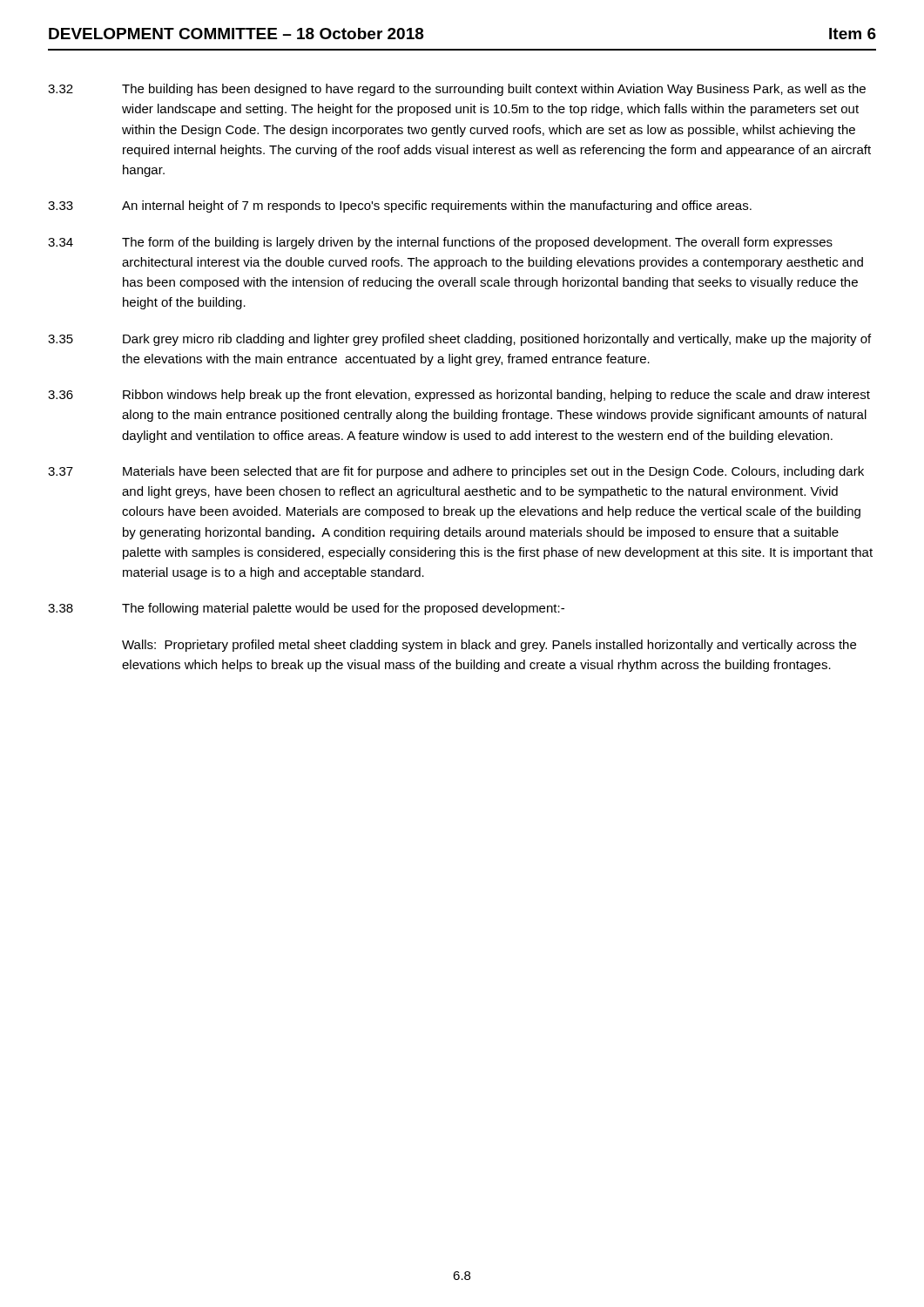Locate the block of text that opens with "3.33 An internal height of 7"
Viewport: 924px width, 1307px height.
pyautogui.click(x=462, y=206)
